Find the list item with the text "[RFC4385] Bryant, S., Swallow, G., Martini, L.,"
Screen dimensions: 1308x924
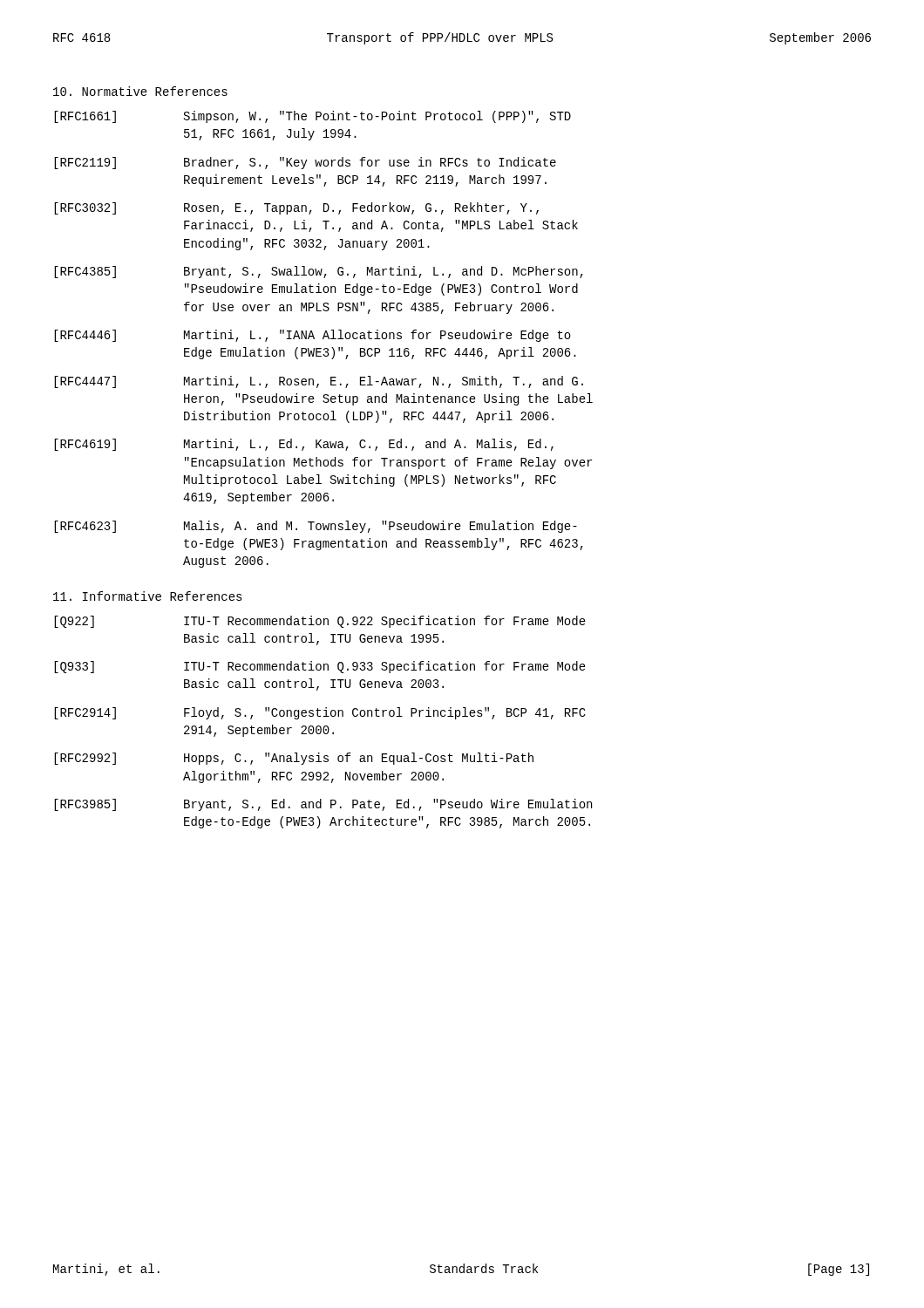coord(462,290)
